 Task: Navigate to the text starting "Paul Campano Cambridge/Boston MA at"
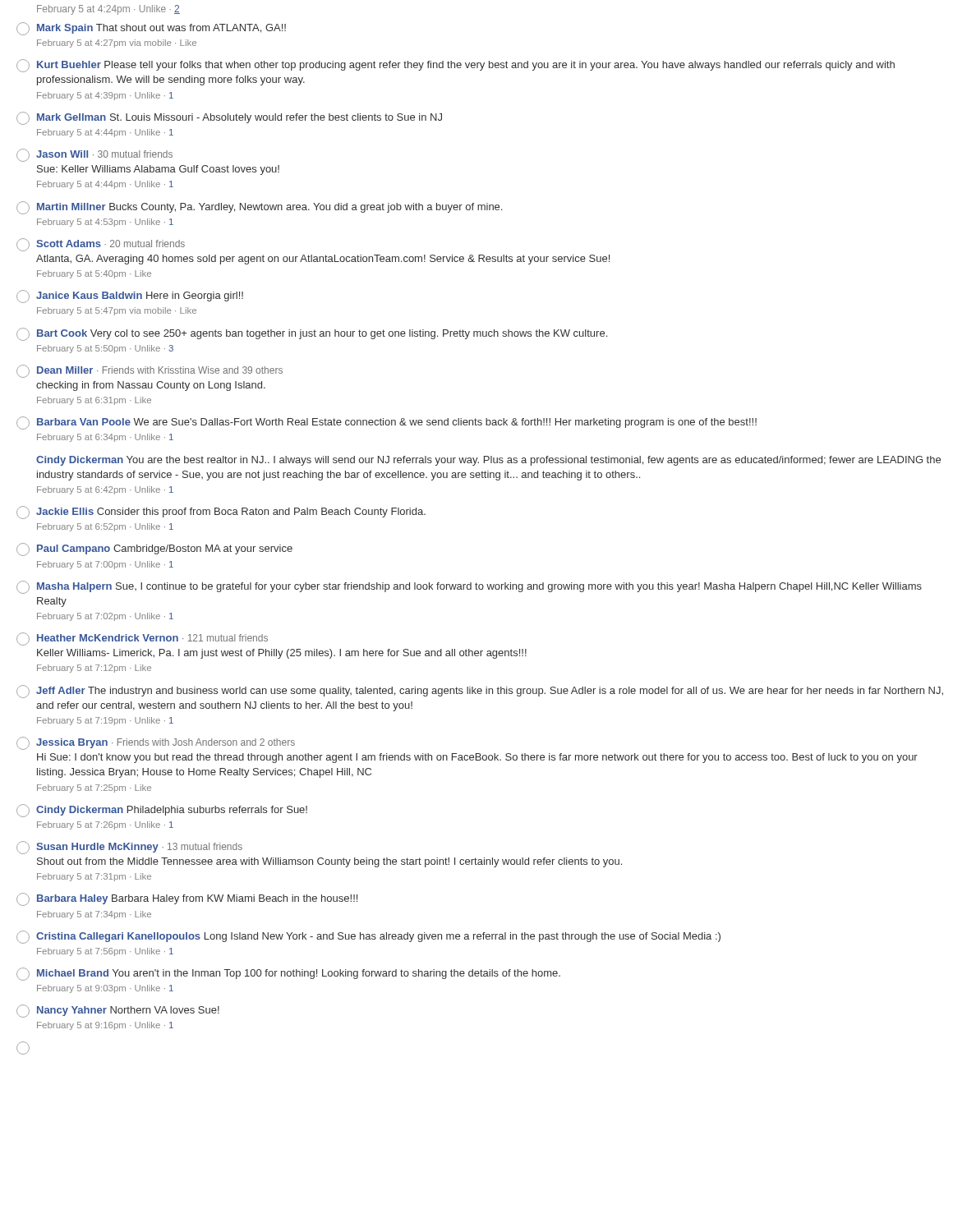click(x=154, y=549)
